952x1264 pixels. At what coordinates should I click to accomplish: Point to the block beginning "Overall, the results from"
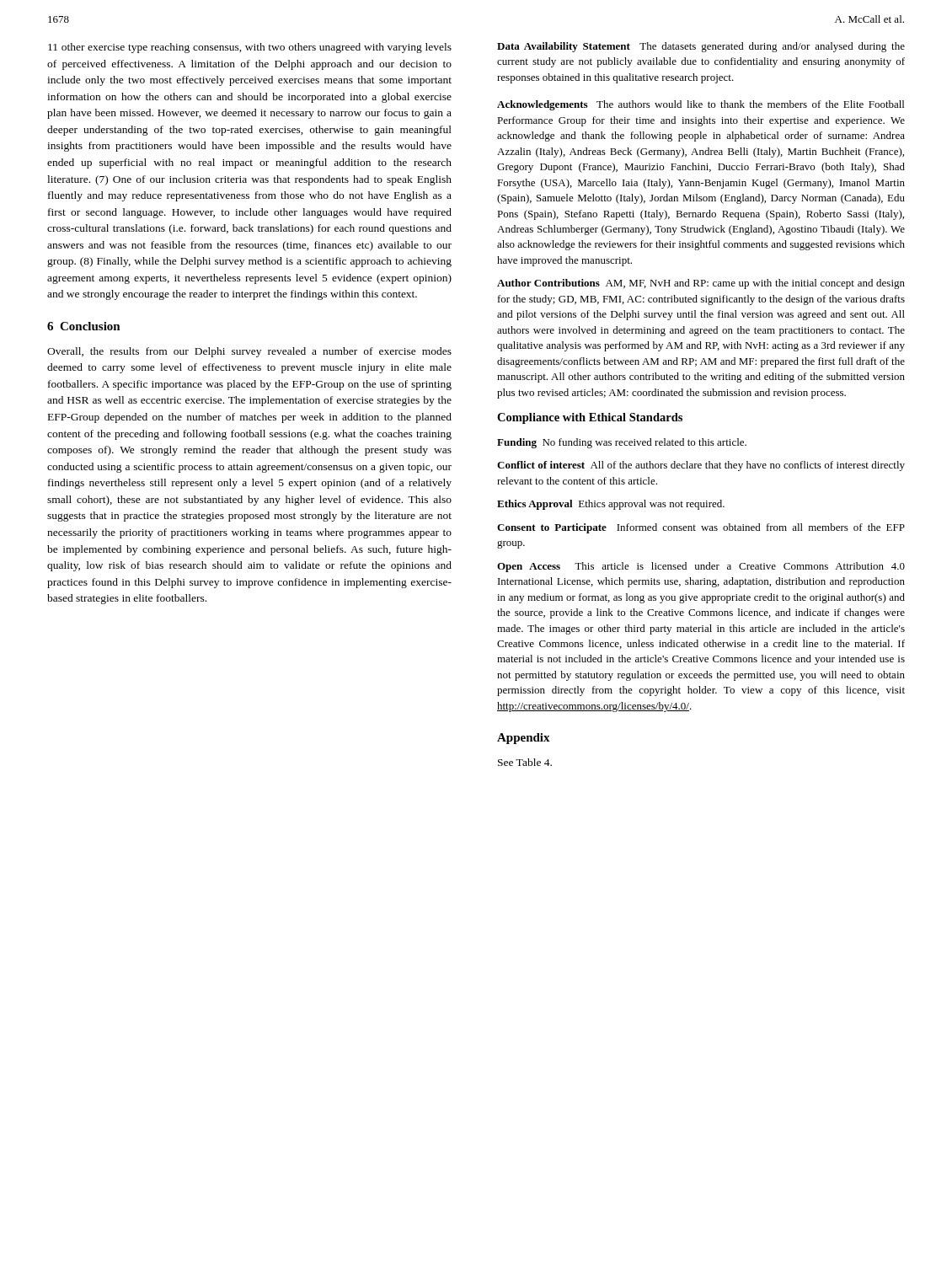[249, 475]
